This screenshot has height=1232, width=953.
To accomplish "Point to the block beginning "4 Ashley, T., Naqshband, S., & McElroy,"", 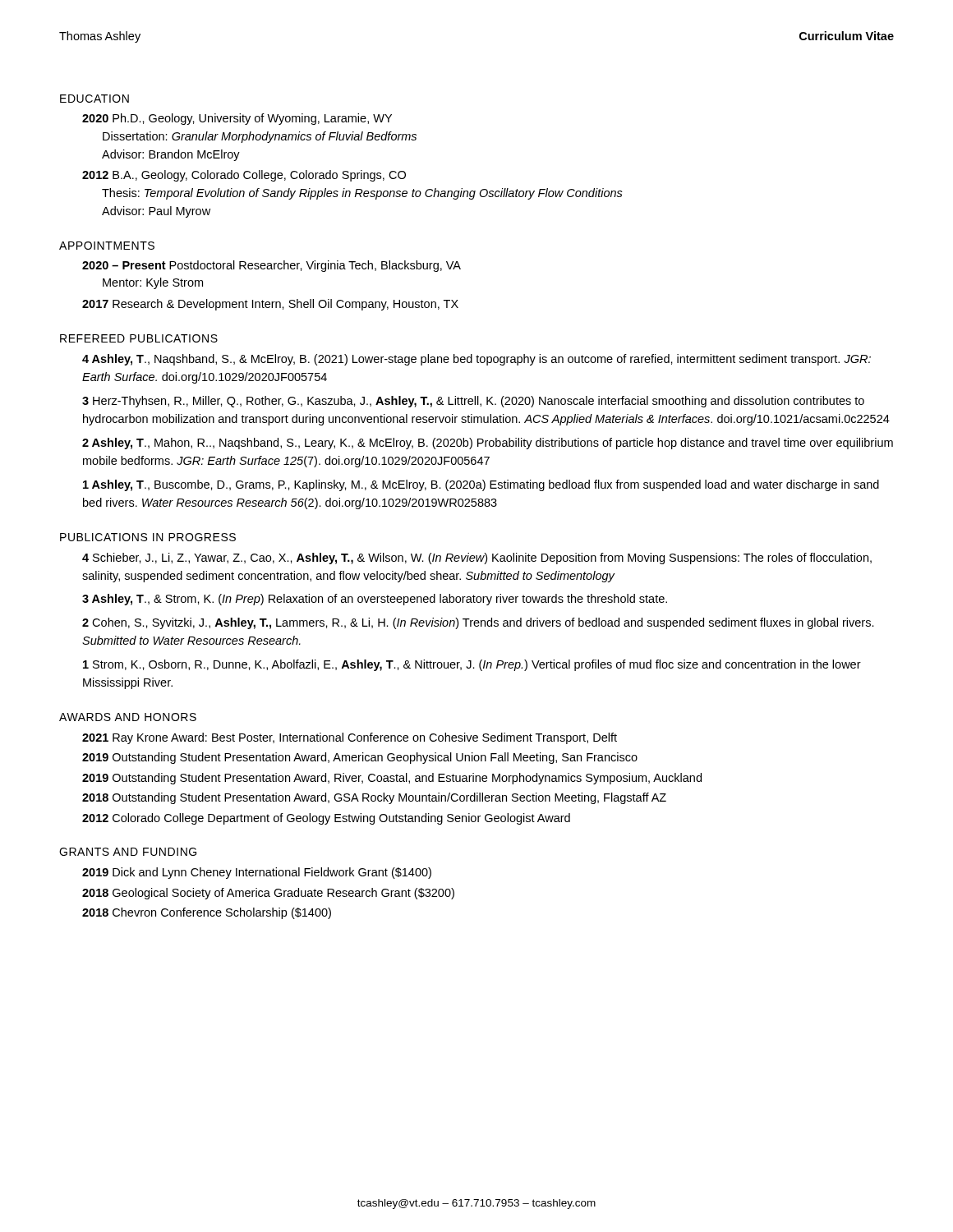I will click(477, 368).
